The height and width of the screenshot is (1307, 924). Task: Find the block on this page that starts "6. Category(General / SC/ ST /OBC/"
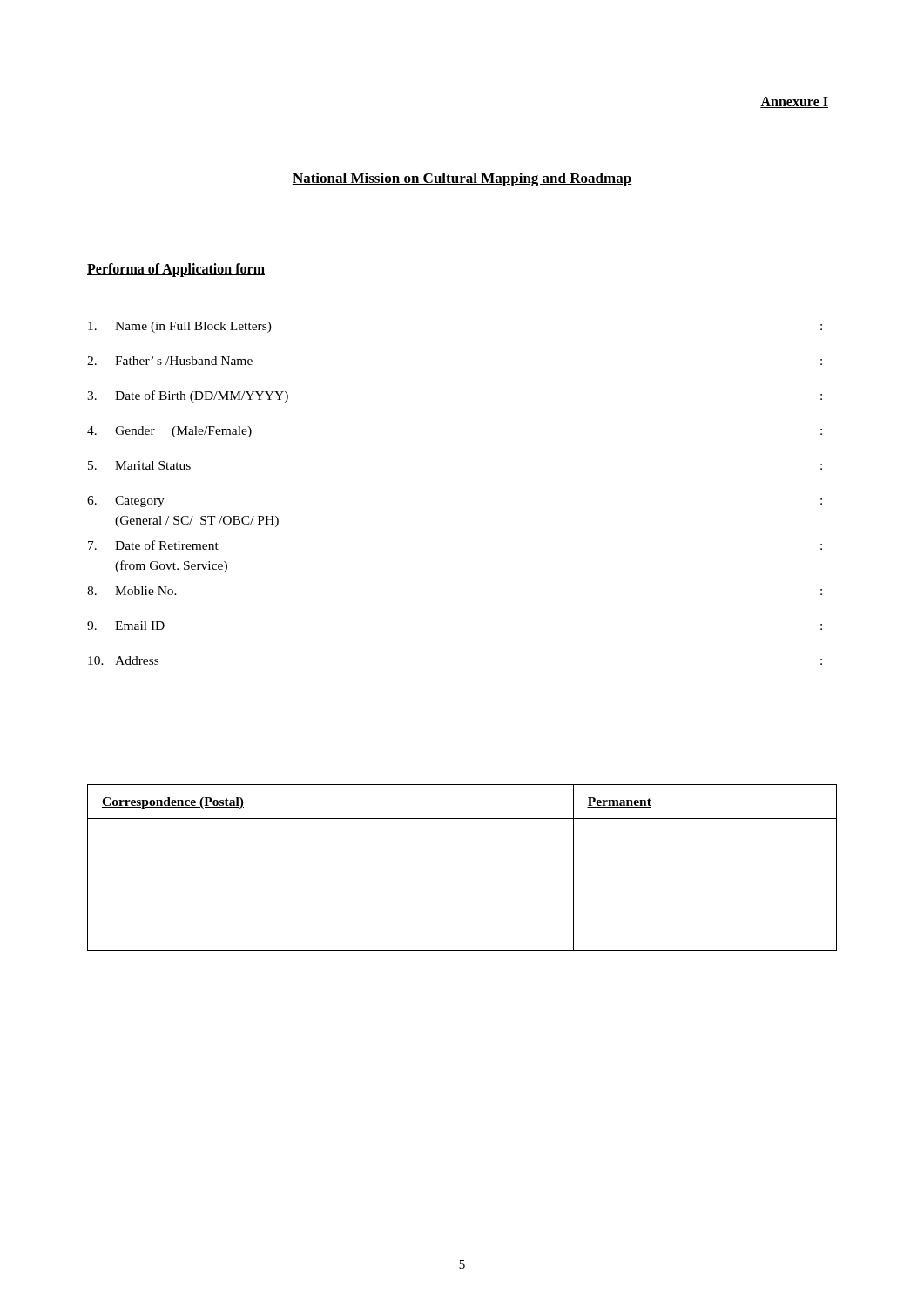pyautogui.click(x=144, y=501)
